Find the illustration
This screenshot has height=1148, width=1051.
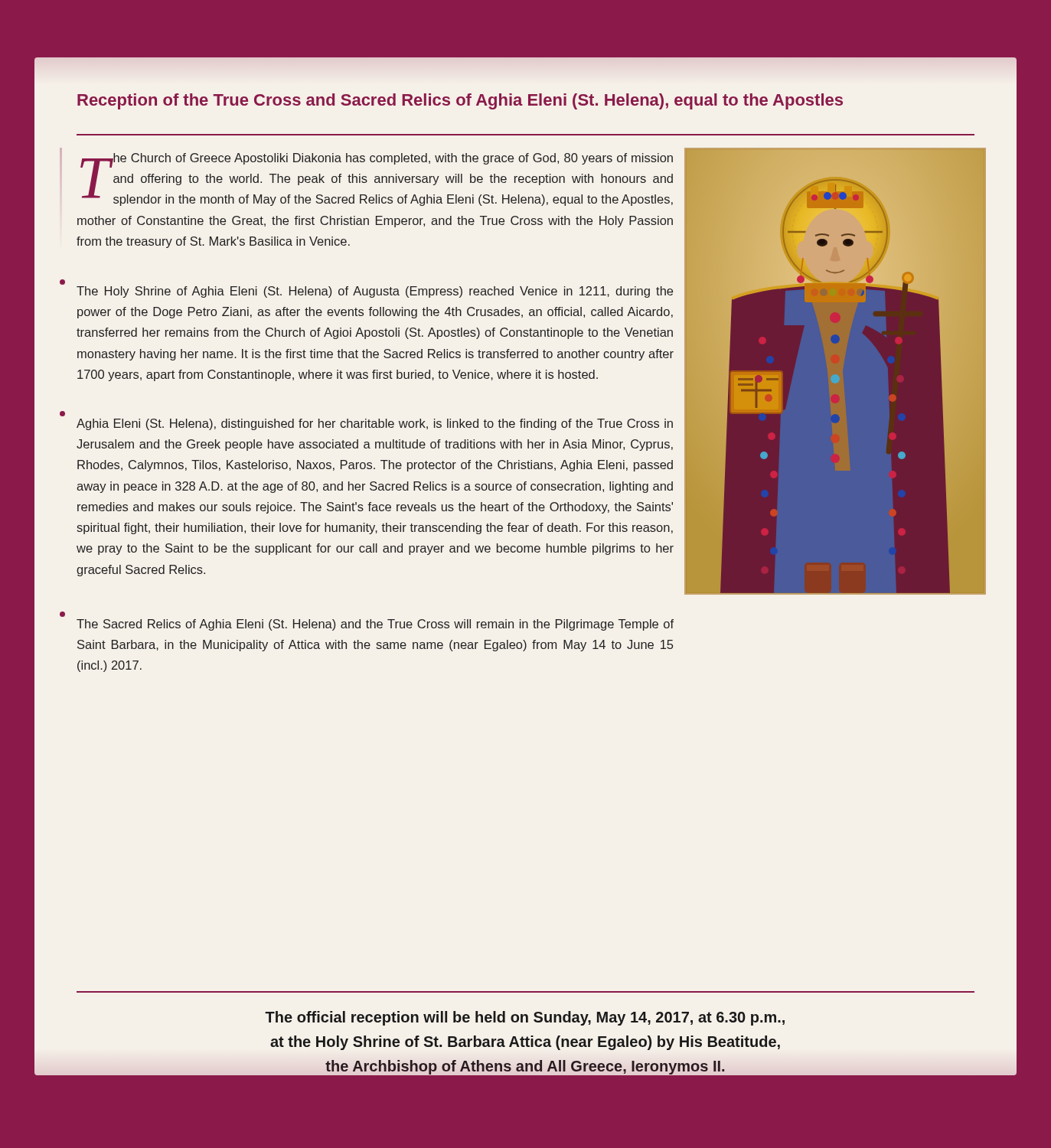pos(835,371)
